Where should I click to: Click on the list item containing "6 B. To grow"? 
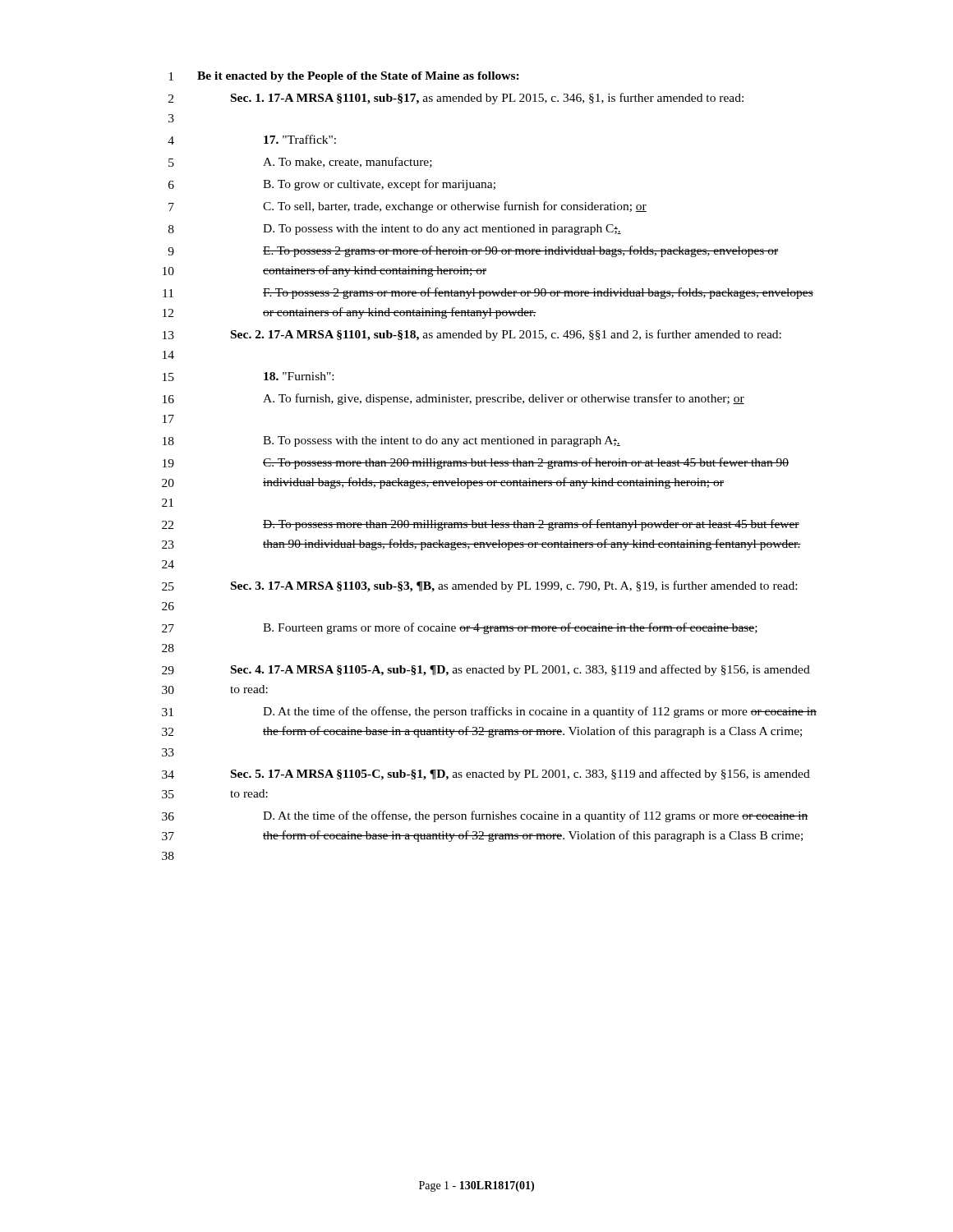[476, 184]
